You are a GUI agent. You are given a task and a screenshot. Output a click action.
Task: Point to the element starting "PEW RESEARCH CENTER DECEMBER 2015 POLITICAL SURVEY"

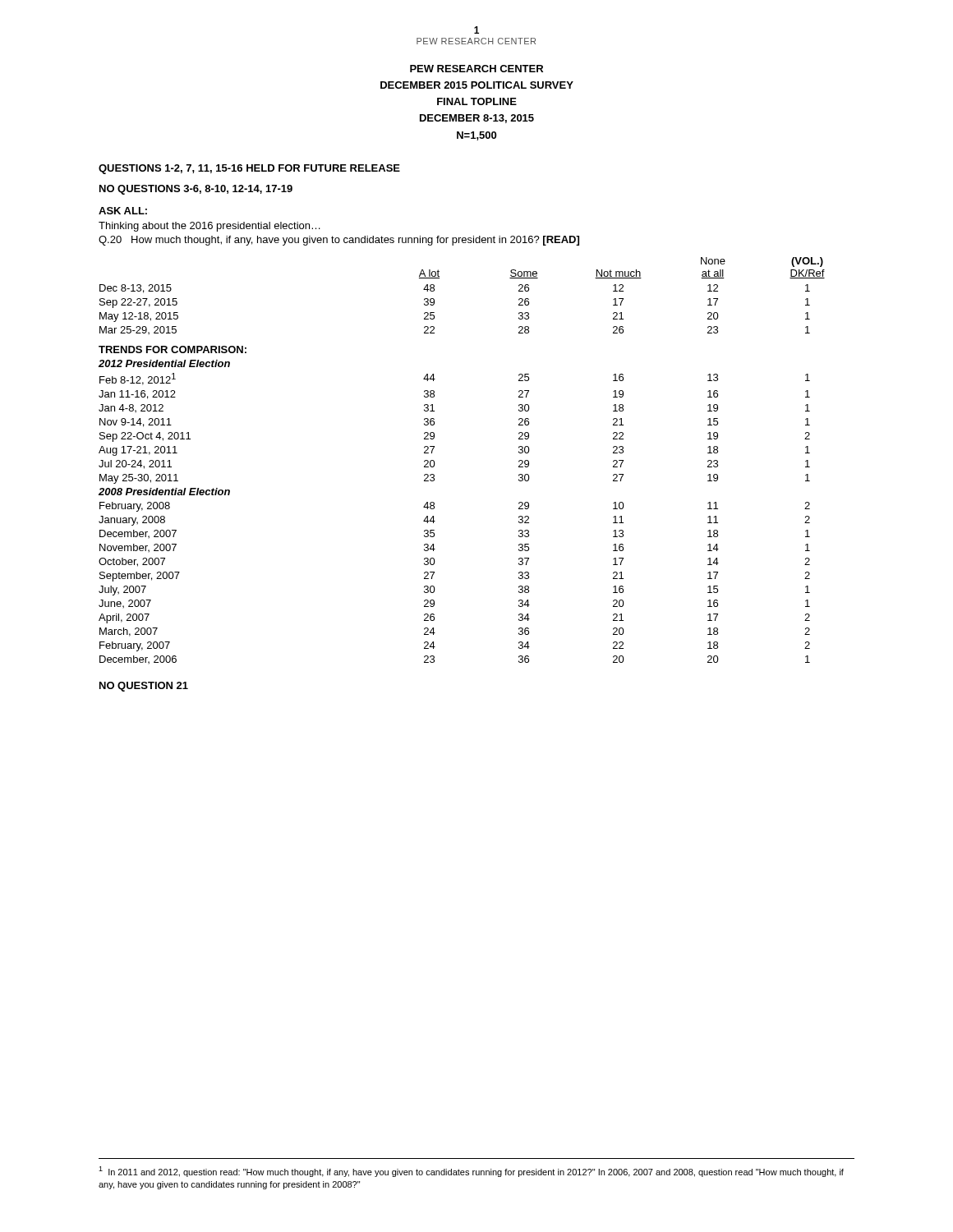pos(476,102)
